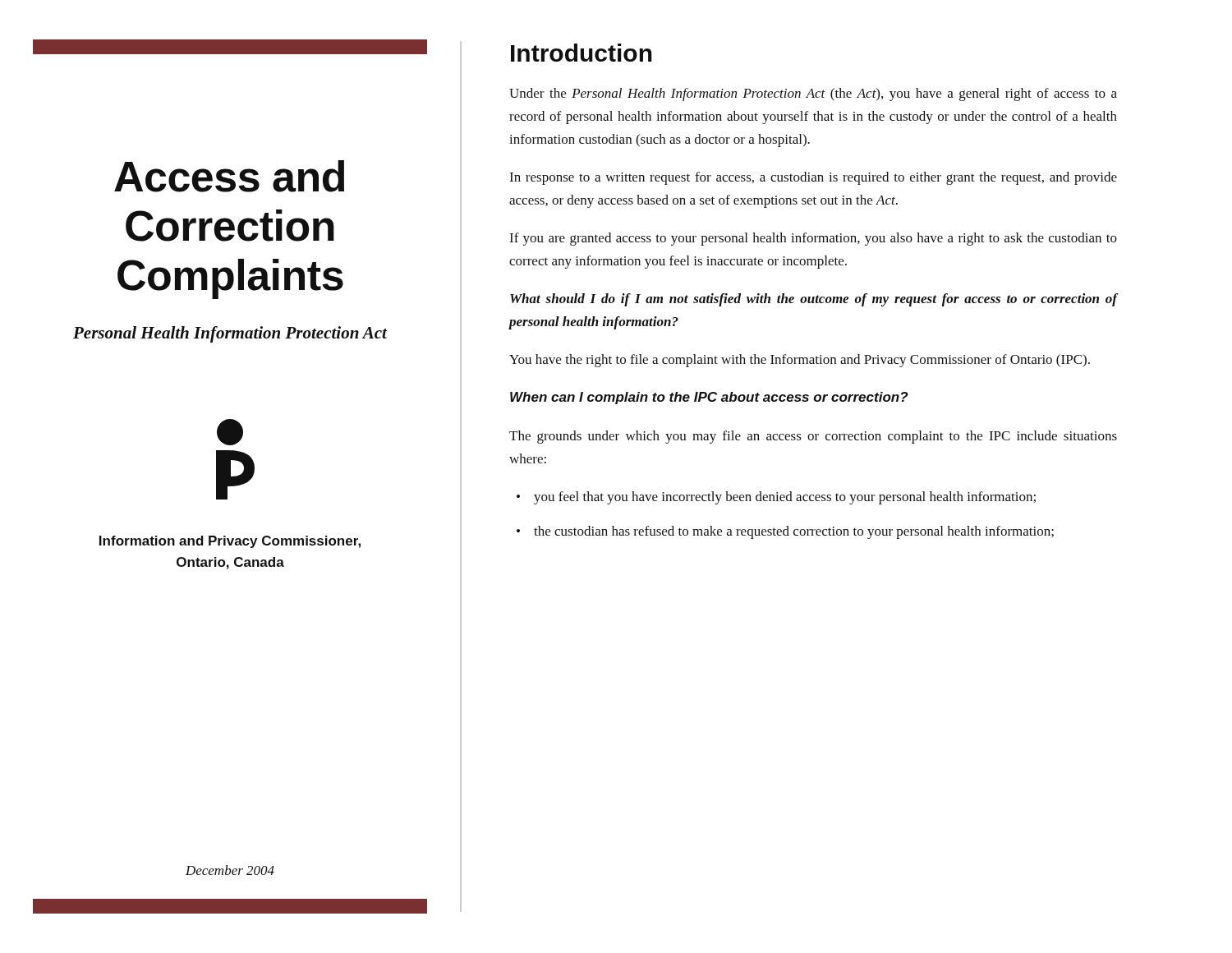1232x953 pixels.
Task: Find the region starting "What should I do"
Action: pyautogui.click(x=813, y=311)
